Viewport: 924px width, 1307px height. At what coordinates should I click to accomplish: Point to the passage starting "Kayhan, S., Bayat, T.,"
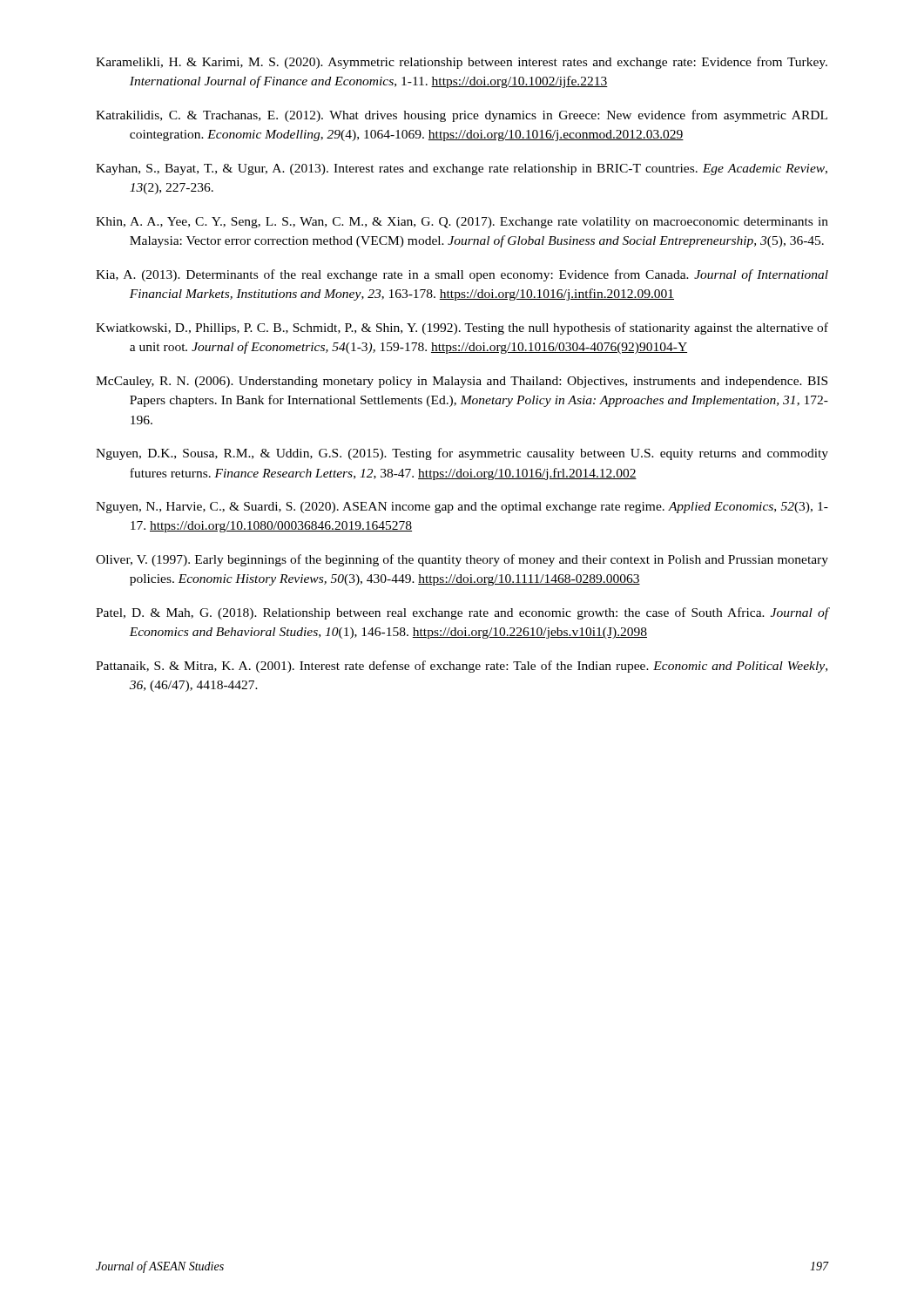(462, 177)
